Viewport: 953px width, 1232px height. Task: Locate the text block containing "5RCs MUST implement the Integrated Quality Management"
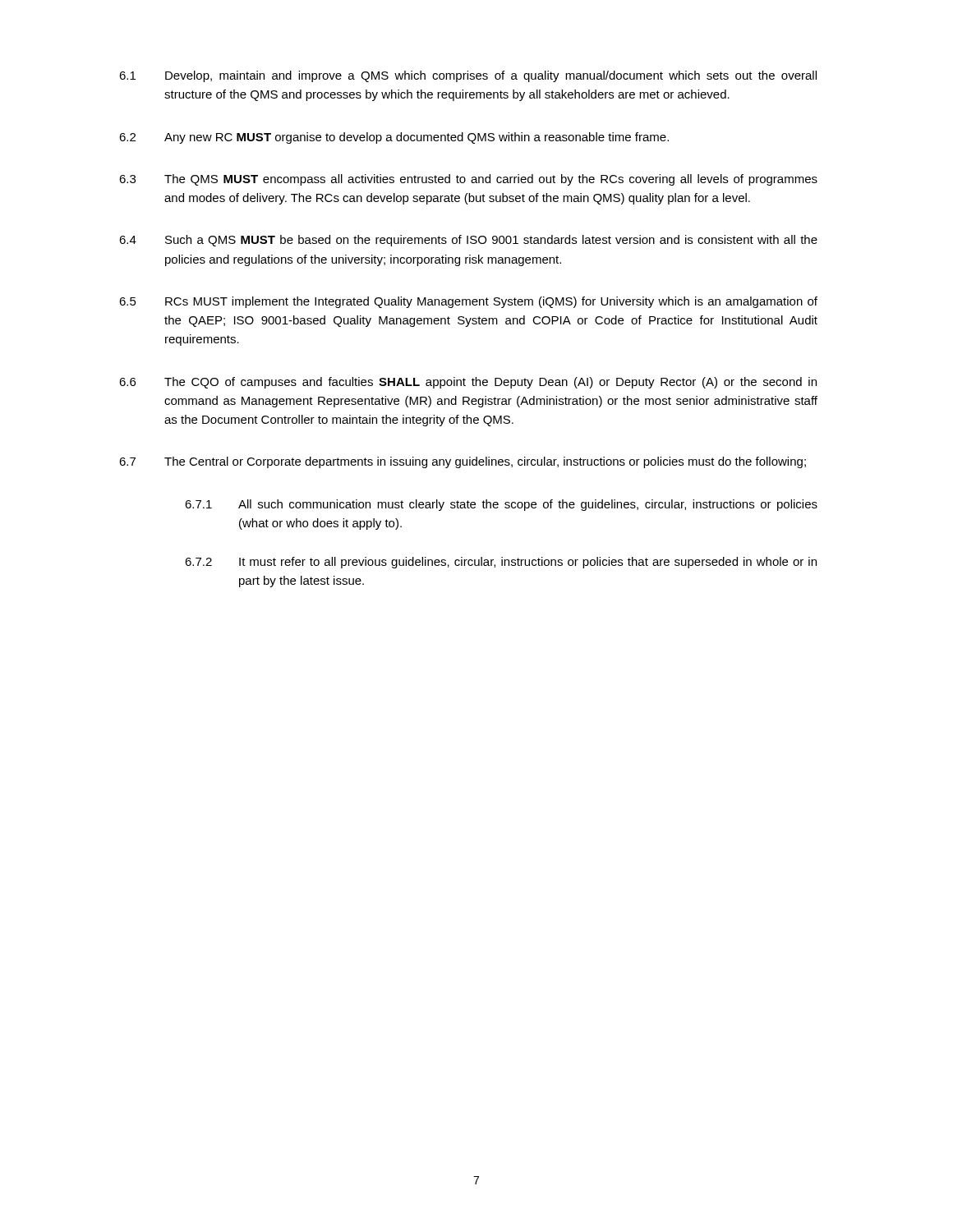coord(468,320)
